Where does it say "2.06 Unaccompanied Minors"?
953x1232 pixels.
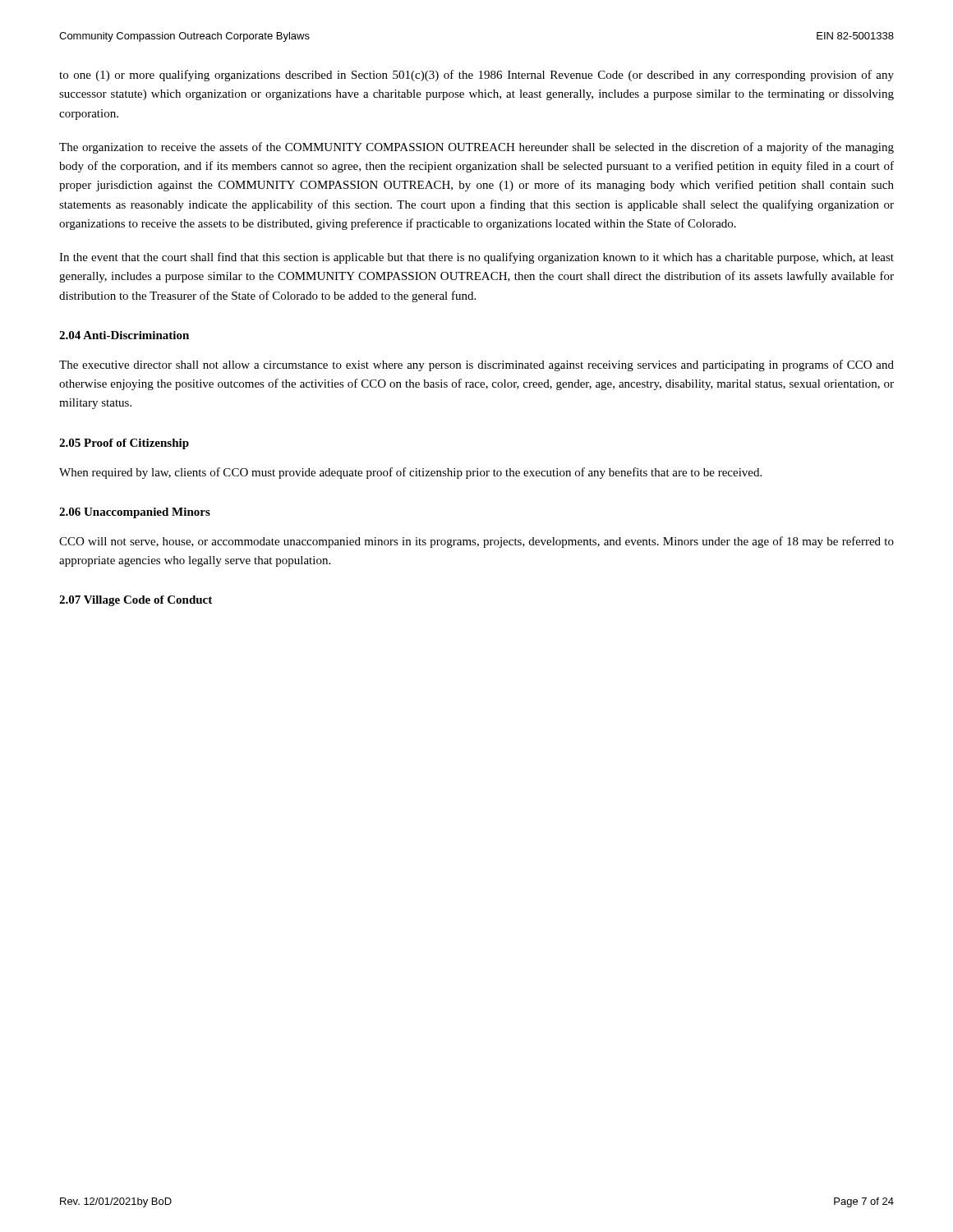(135, 511)
